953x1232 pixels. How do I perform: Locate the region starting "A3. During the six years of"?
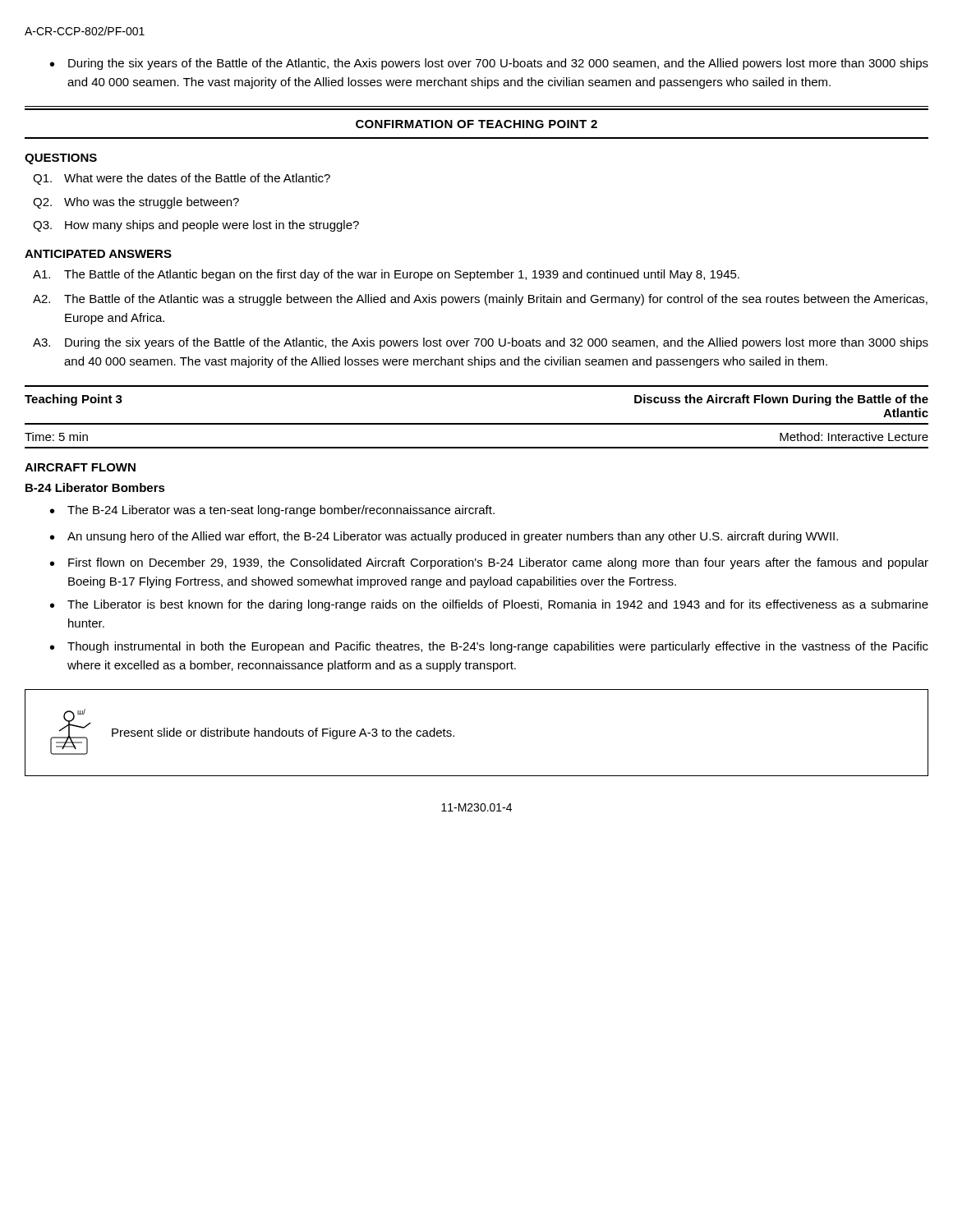pos(481,352)
